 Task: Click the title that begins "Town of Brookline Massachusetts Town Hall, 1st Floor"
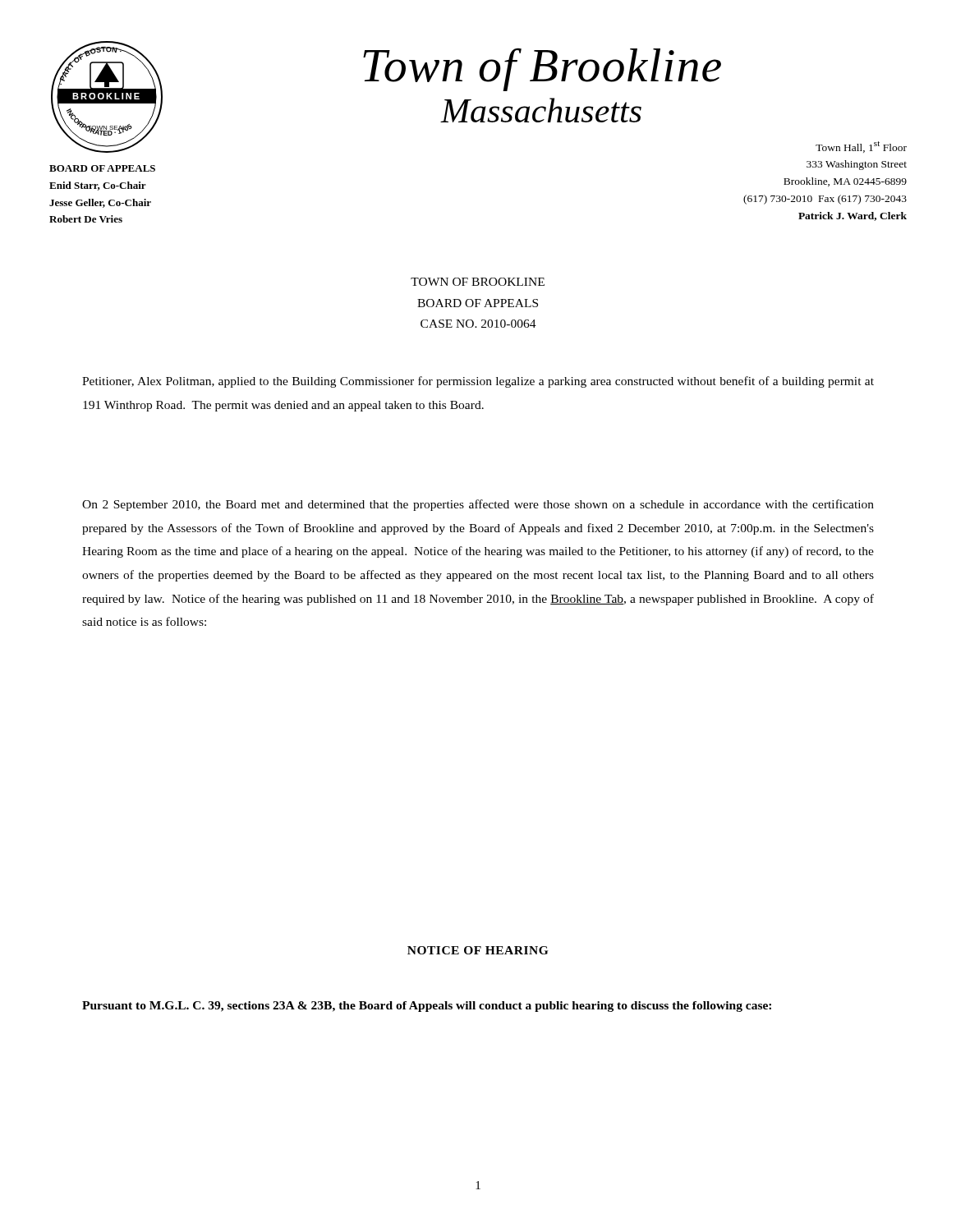[542, 132]
